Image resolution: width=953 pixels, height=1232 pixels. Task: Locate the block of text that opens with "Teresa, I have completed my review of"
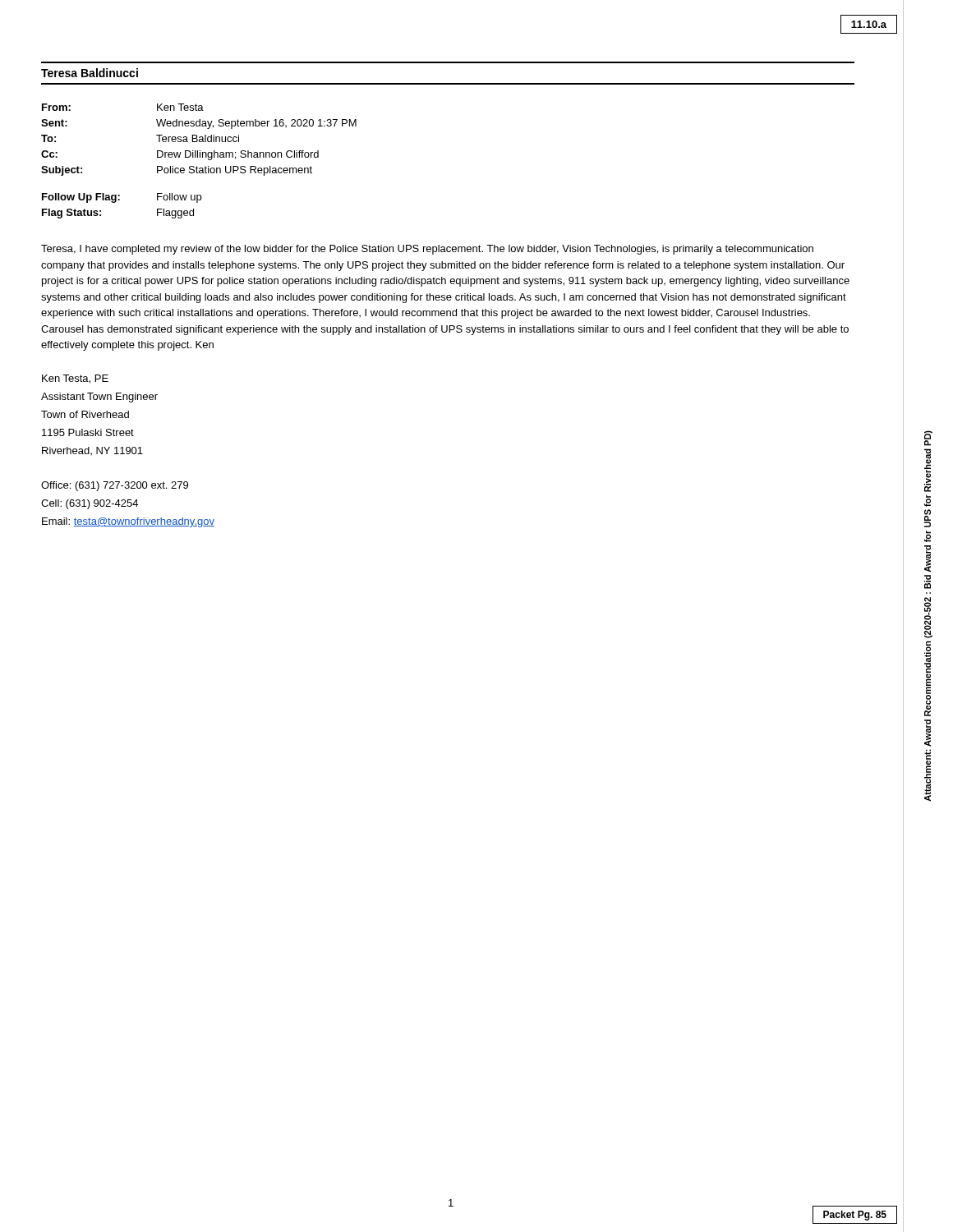click(x=445, y=297)
